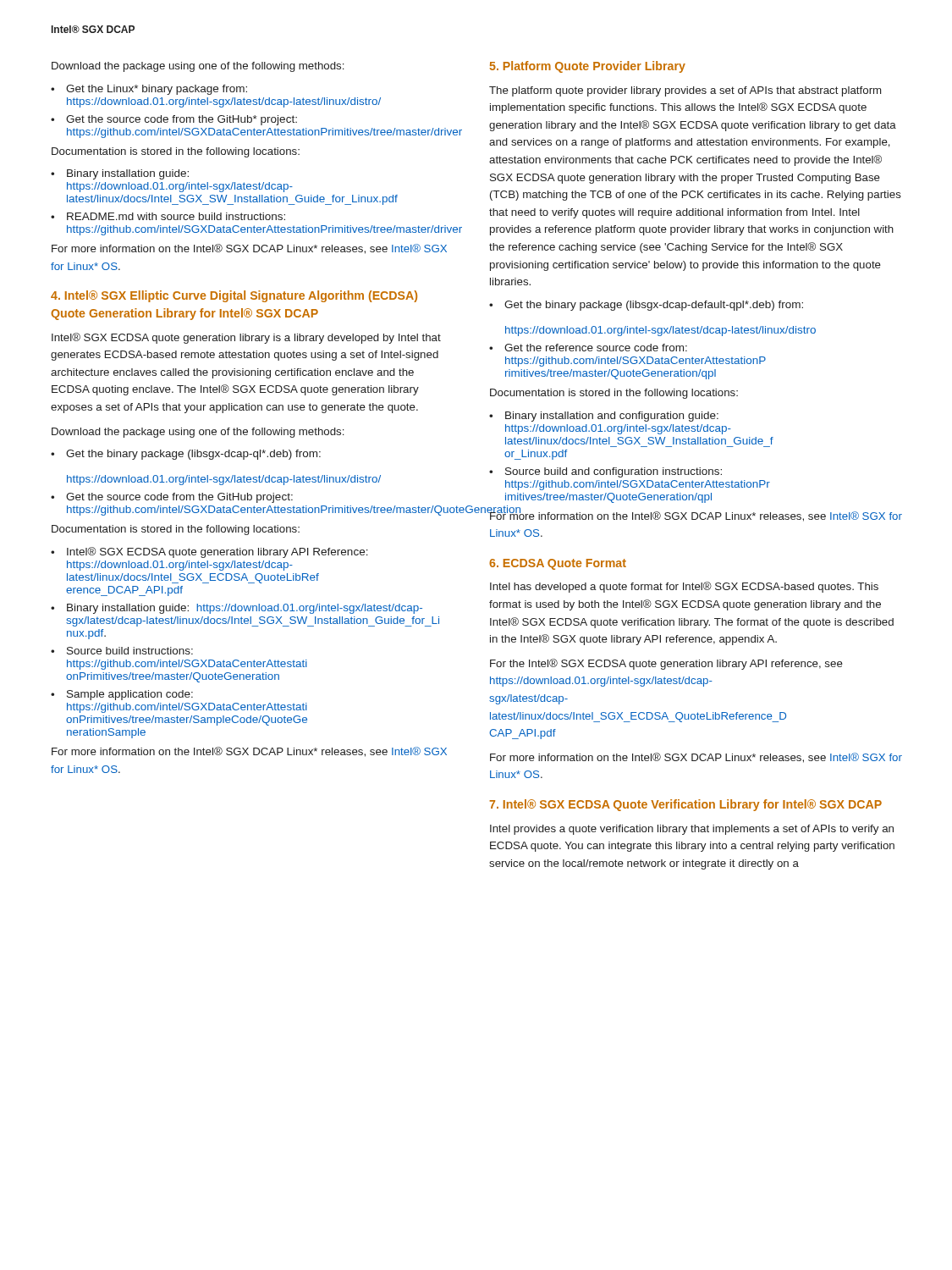Click on the region starting "• README.md with source build instructions: https://github.com/intel/SGXDataCenterAttestationPrimitives/tree/master/driver"
Image resolution: width=952 pixels, height=1270 pixels.
coord(253,223)
